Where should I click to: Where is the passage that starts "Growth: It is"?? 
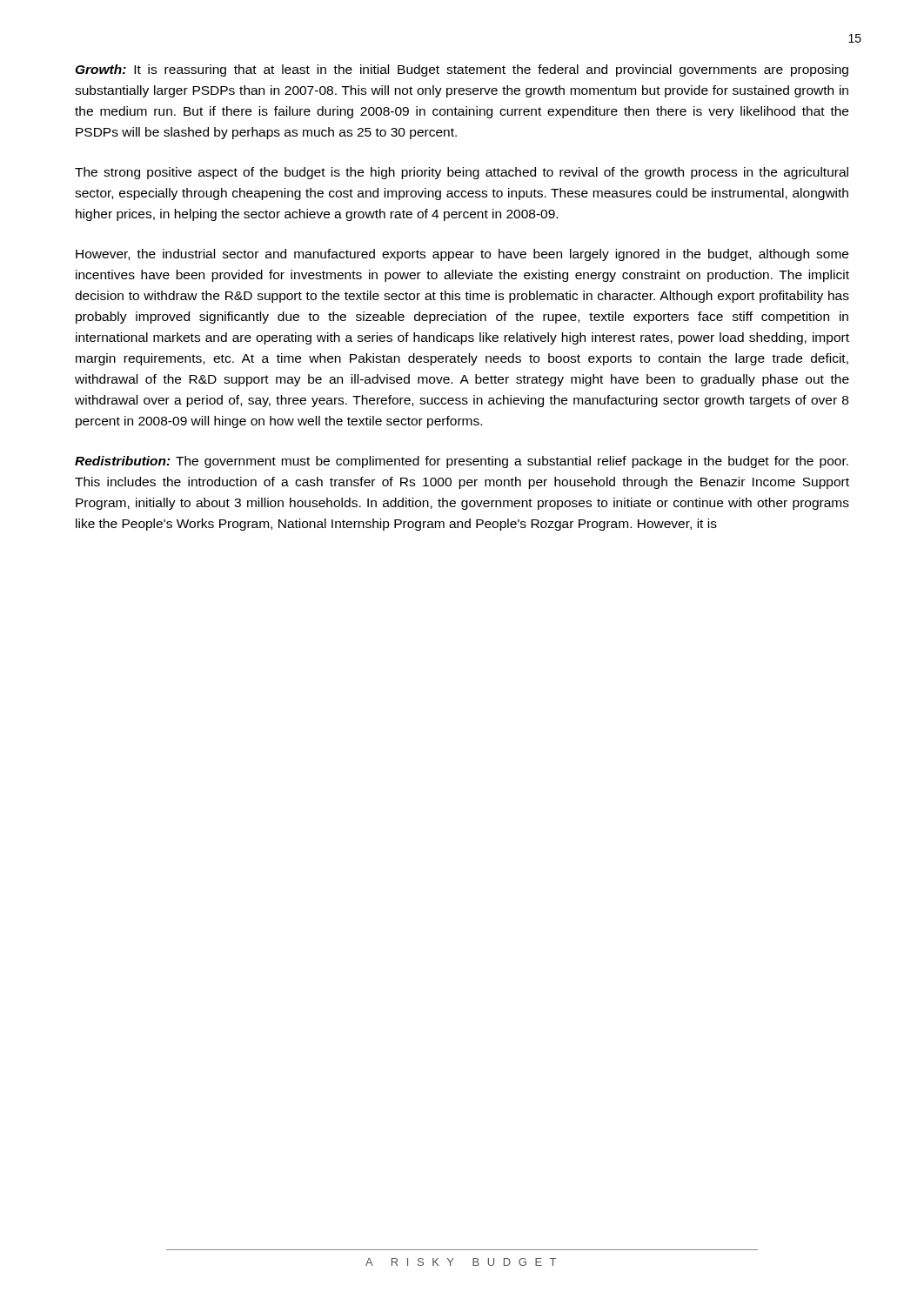tap(462, 100)
